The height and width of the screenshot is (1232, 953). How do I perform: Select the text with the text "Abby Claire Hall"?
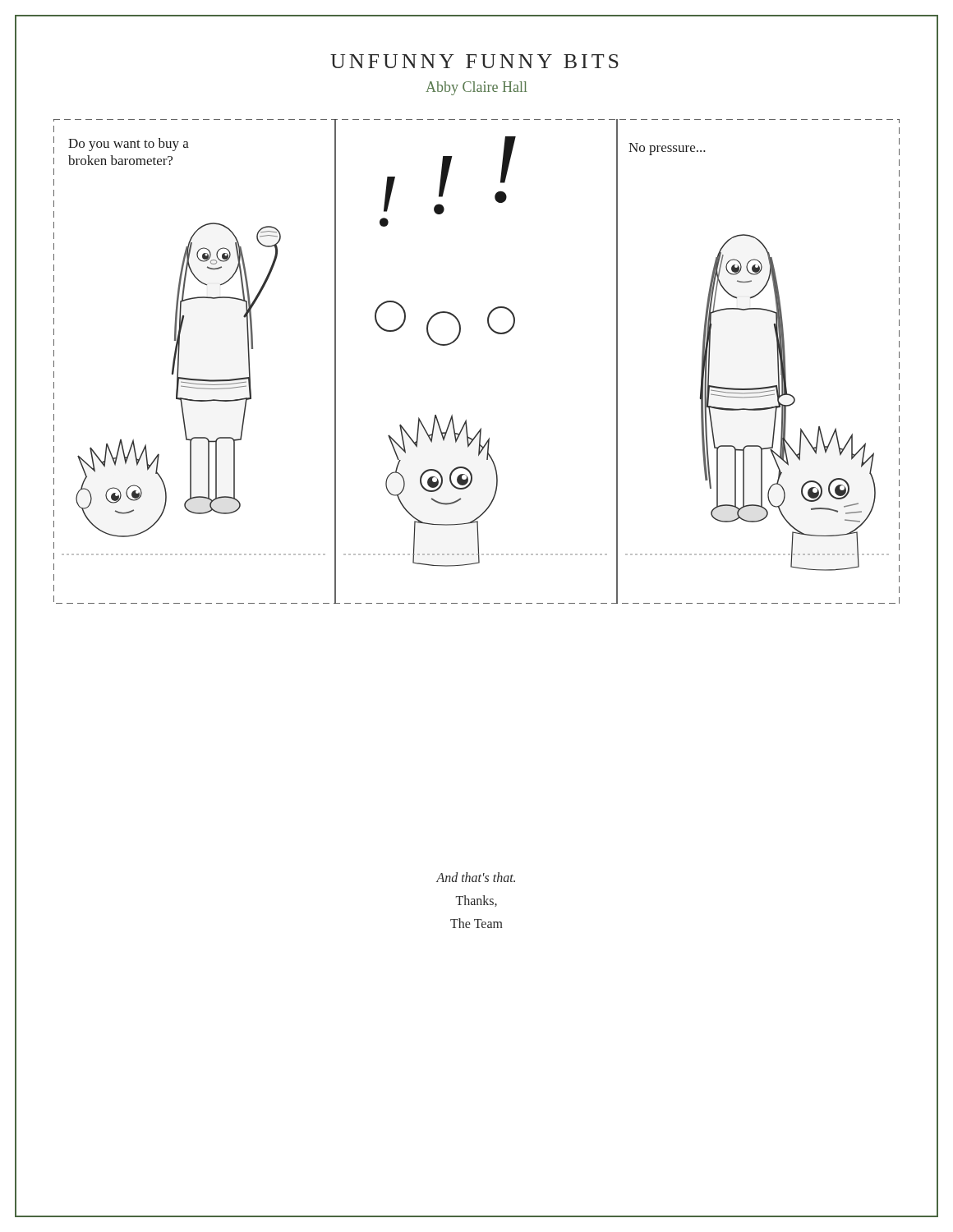click(x=476, y=87)
